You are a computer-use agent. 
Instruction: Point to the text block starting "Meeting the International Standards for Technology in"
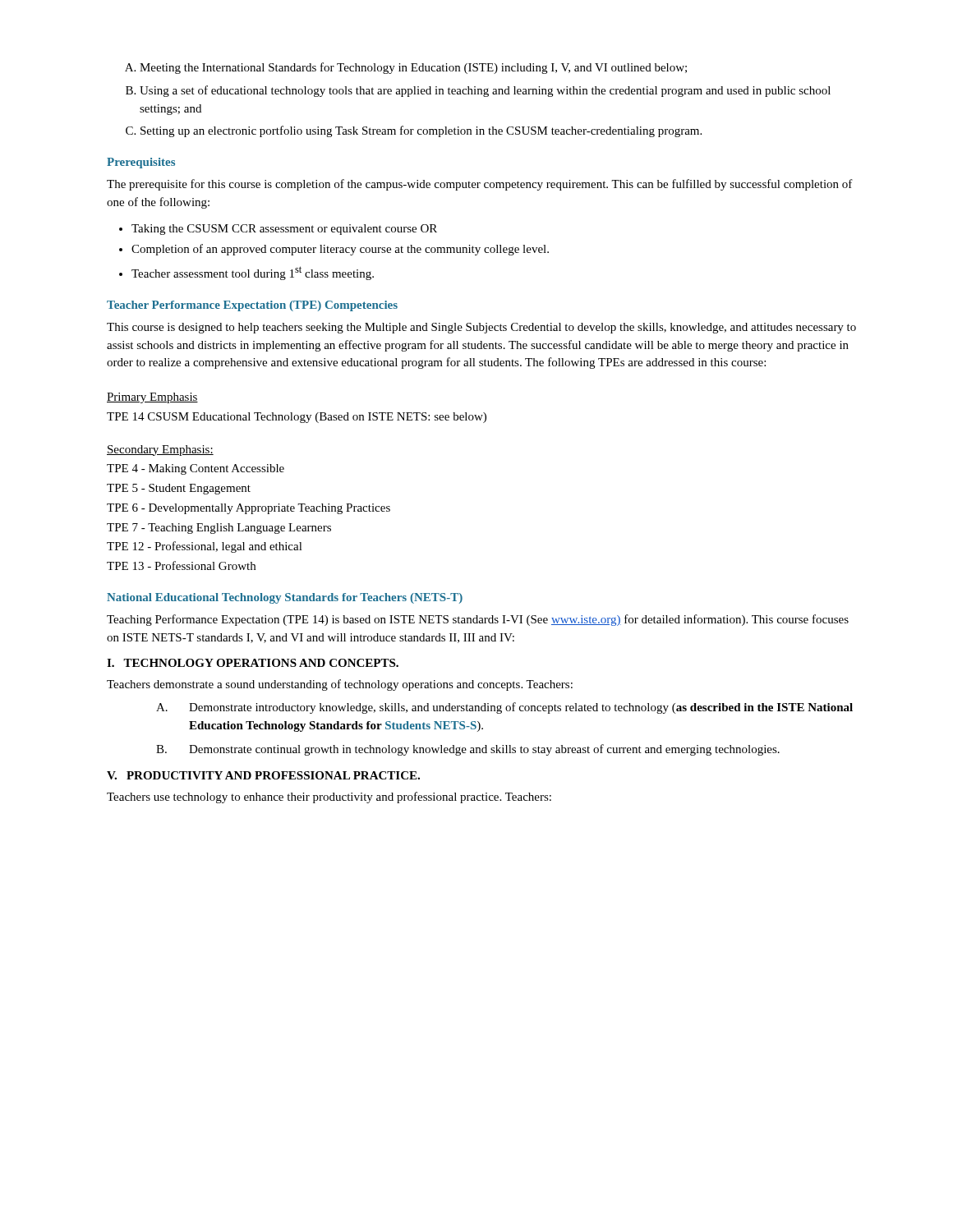(485, 100)
